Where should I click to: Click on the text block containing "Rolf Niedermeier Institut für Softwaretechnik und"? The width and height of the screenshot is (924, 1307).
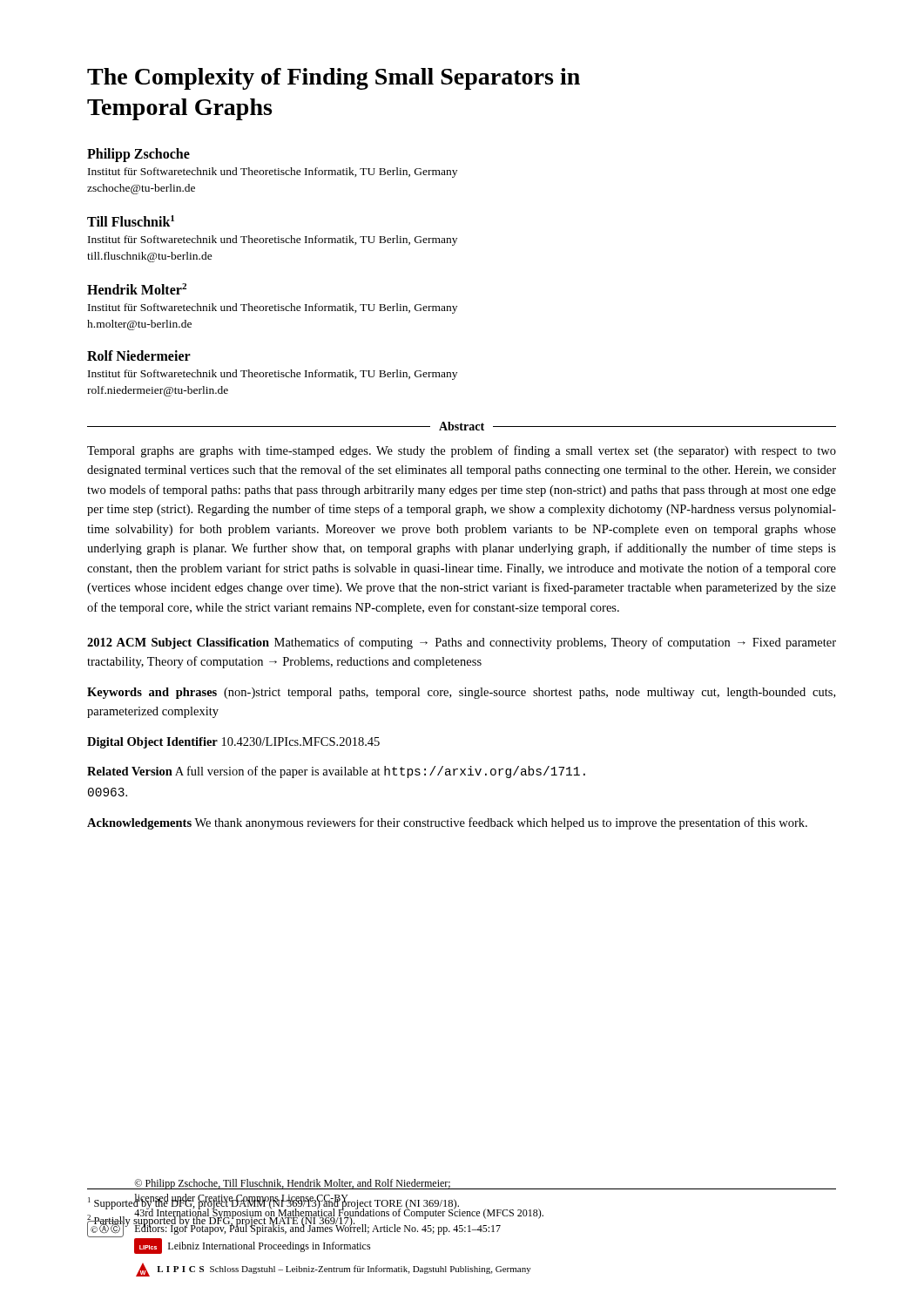click(x=462, y=374)
